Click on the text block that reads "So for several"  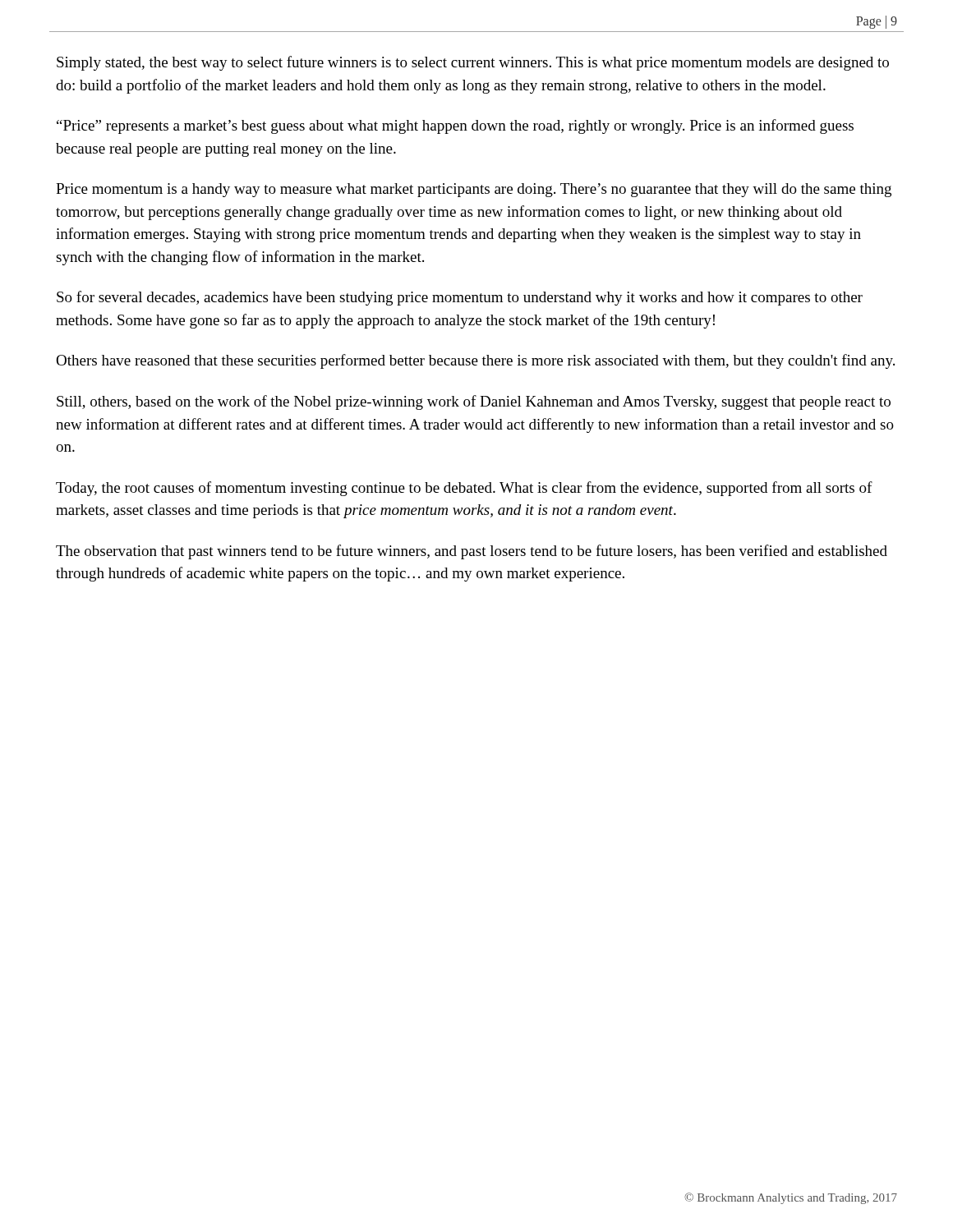point(459,308)
